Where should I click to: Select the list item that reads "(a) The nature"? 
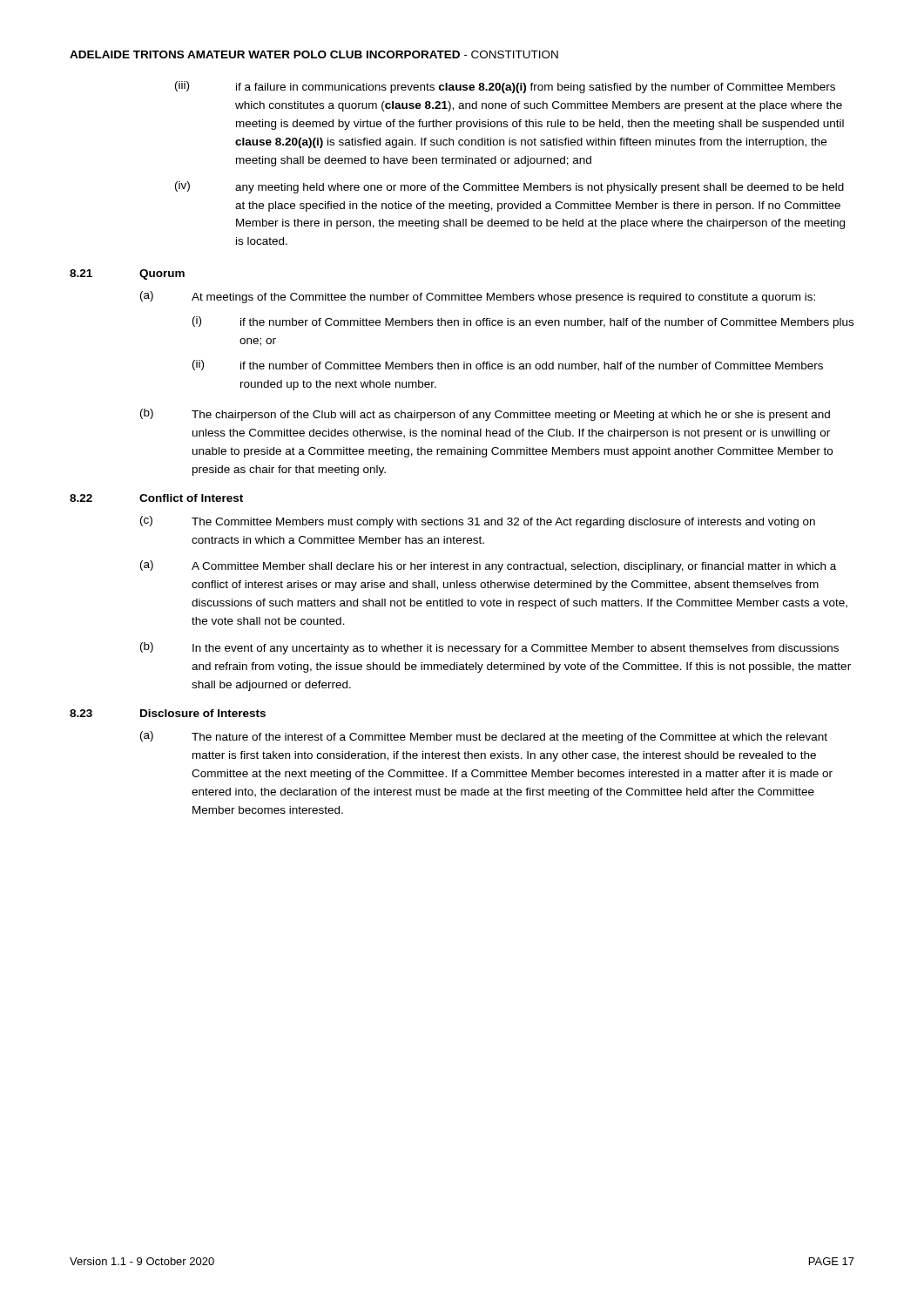pos(462,774)
